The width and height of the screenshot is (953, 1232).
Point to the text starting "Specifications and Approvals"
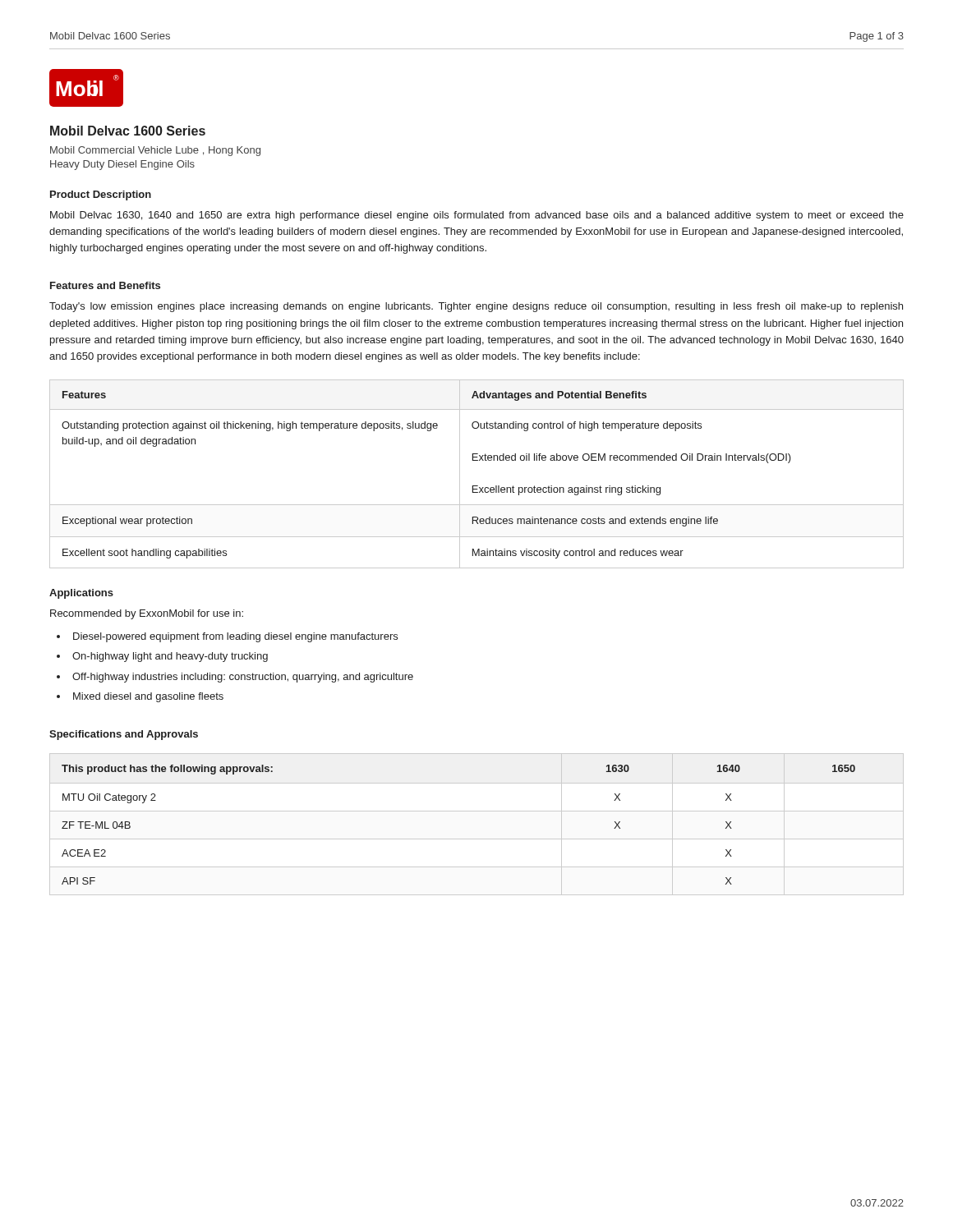coord(124,734)
